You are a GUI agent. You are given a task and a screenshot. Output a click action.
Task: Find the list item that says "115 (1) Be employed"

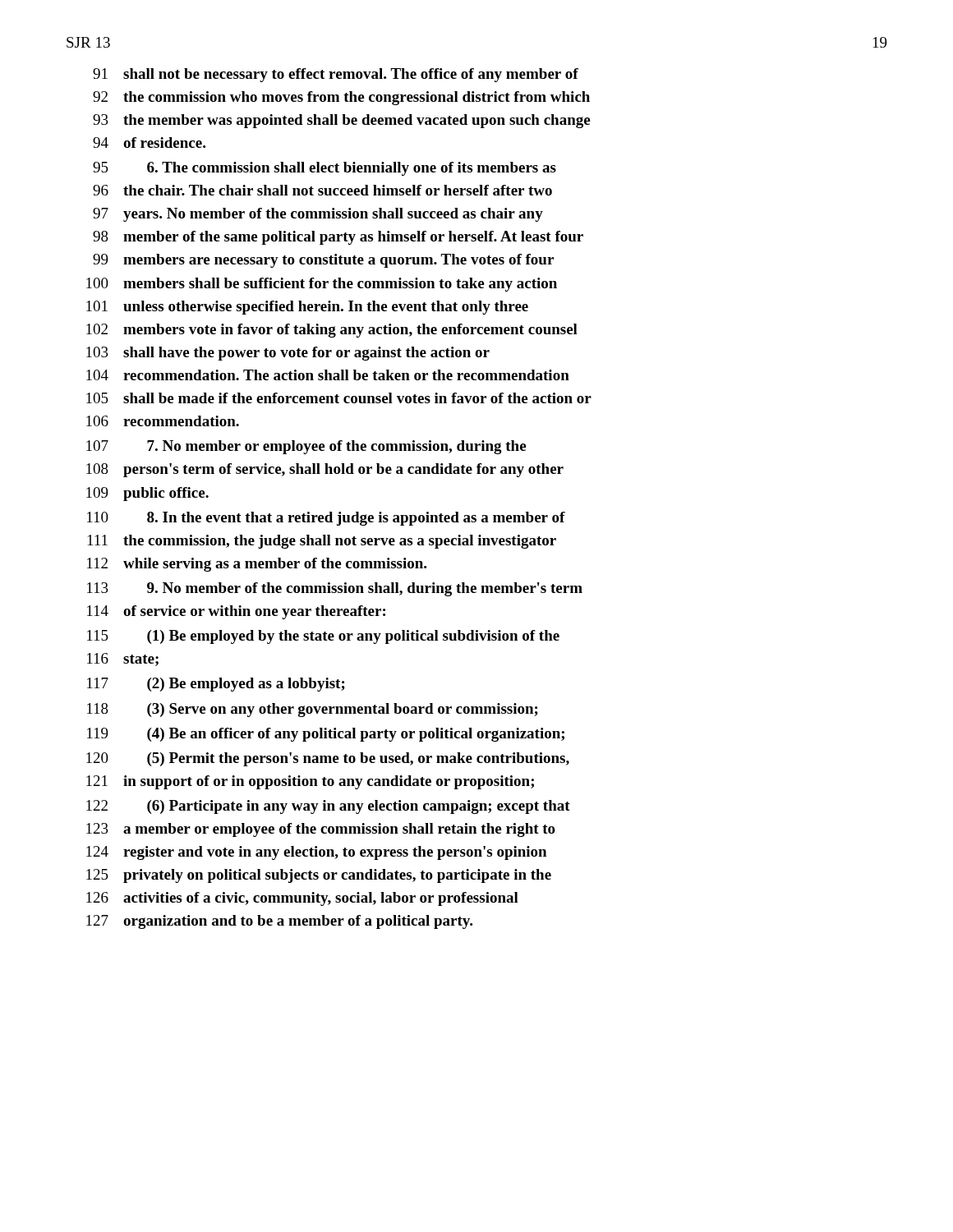(476, 647)
